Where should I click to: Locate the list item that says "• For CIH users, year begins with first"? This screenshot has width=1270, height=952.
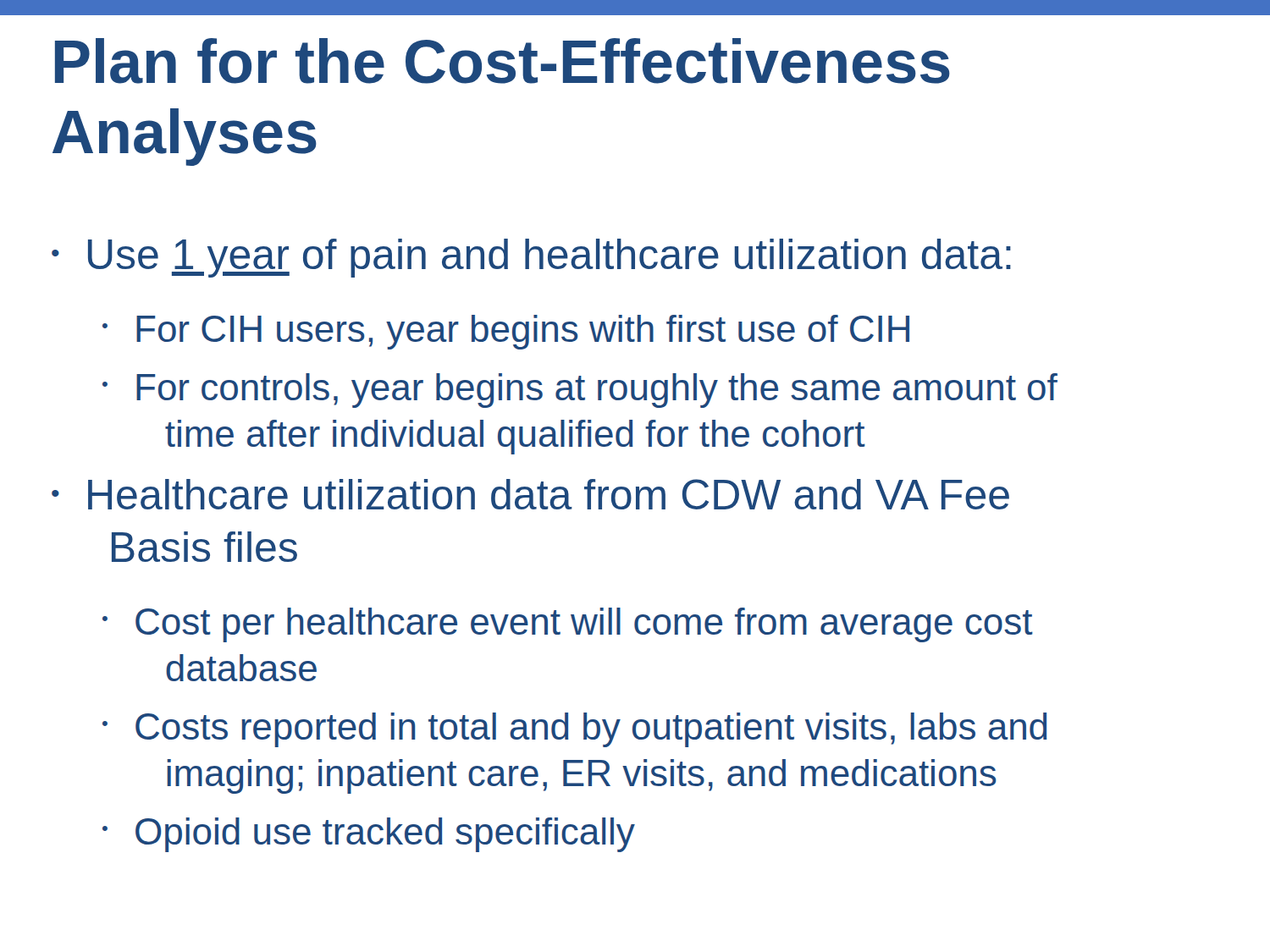point(660,328)
